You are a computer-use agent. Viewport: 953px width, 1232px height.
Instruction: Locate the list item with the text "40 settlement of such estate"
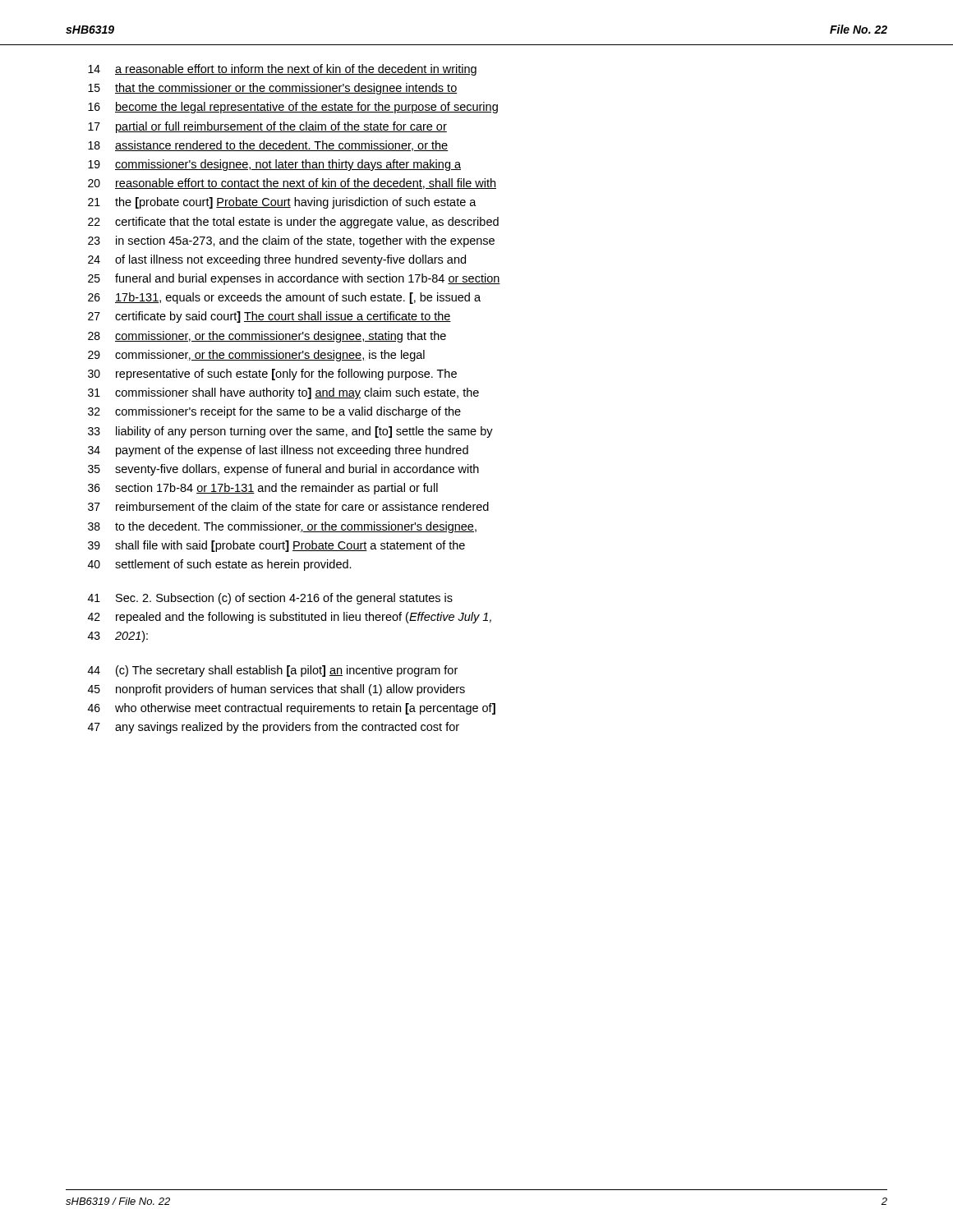click(x=220, y=565)
